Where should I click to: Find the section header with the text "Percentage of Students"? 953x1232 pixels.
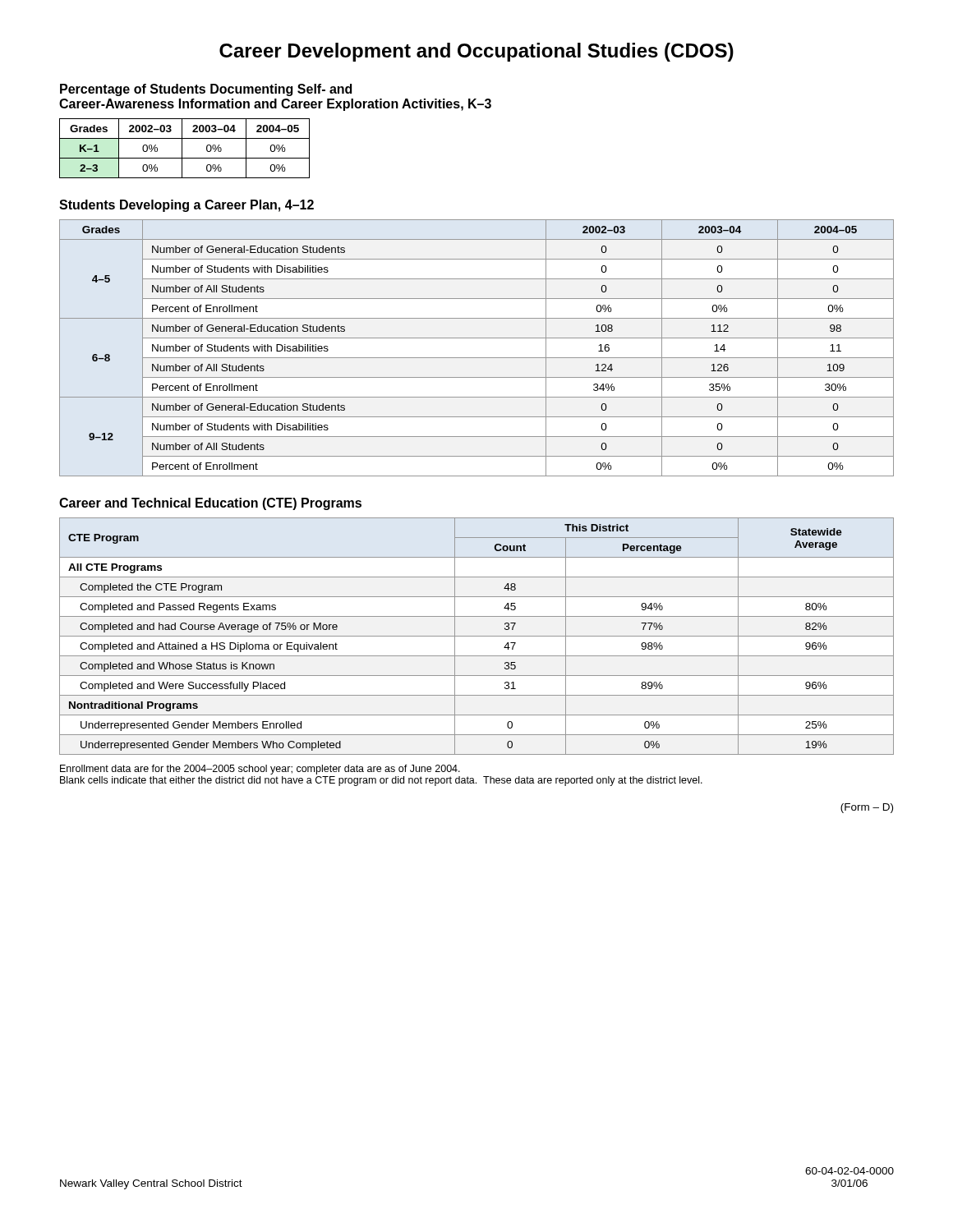[275, 97]
